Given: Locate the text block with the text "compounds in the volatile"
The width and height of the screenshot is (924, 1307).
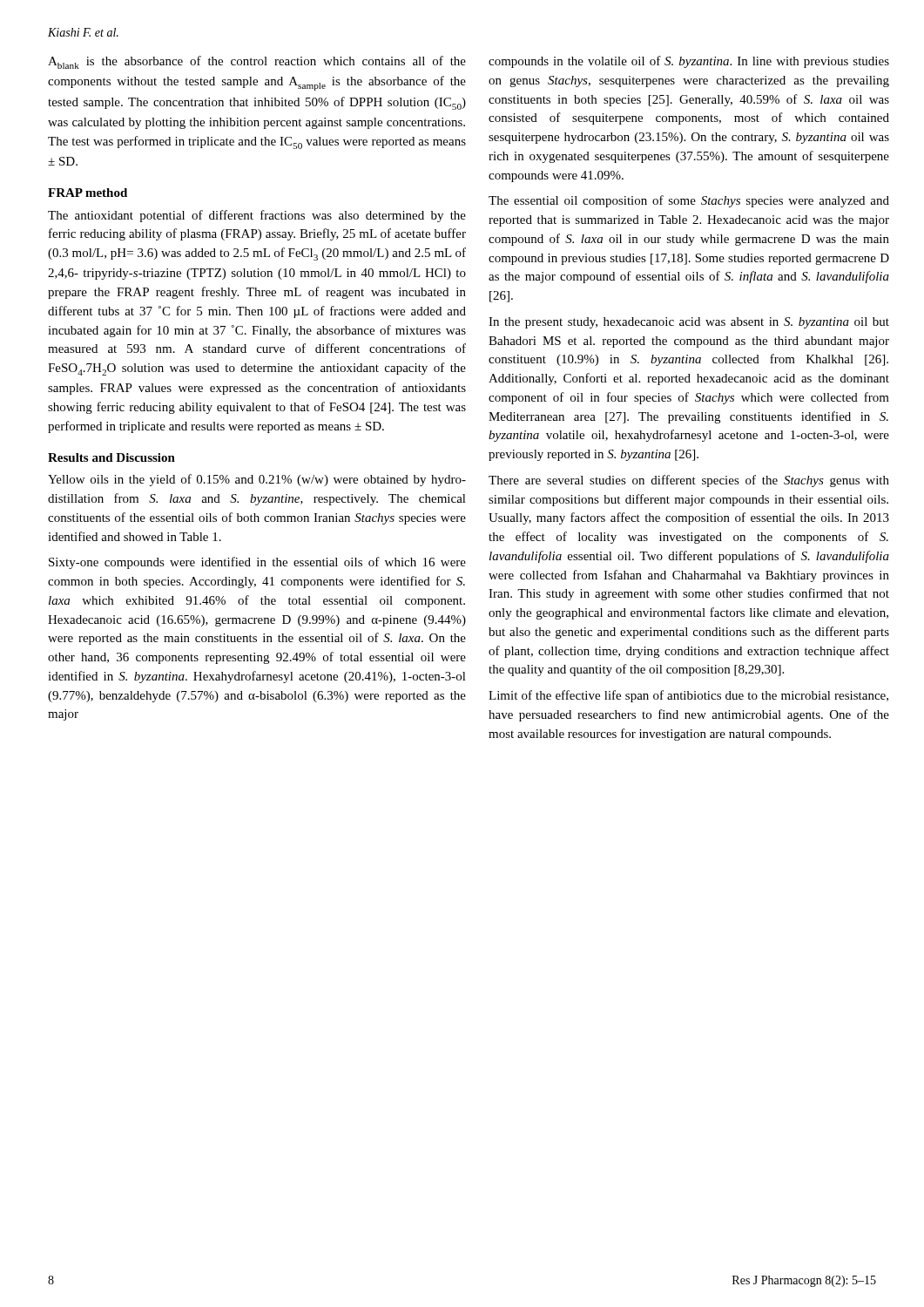Looking at the screenshot, I should (689, 118).
